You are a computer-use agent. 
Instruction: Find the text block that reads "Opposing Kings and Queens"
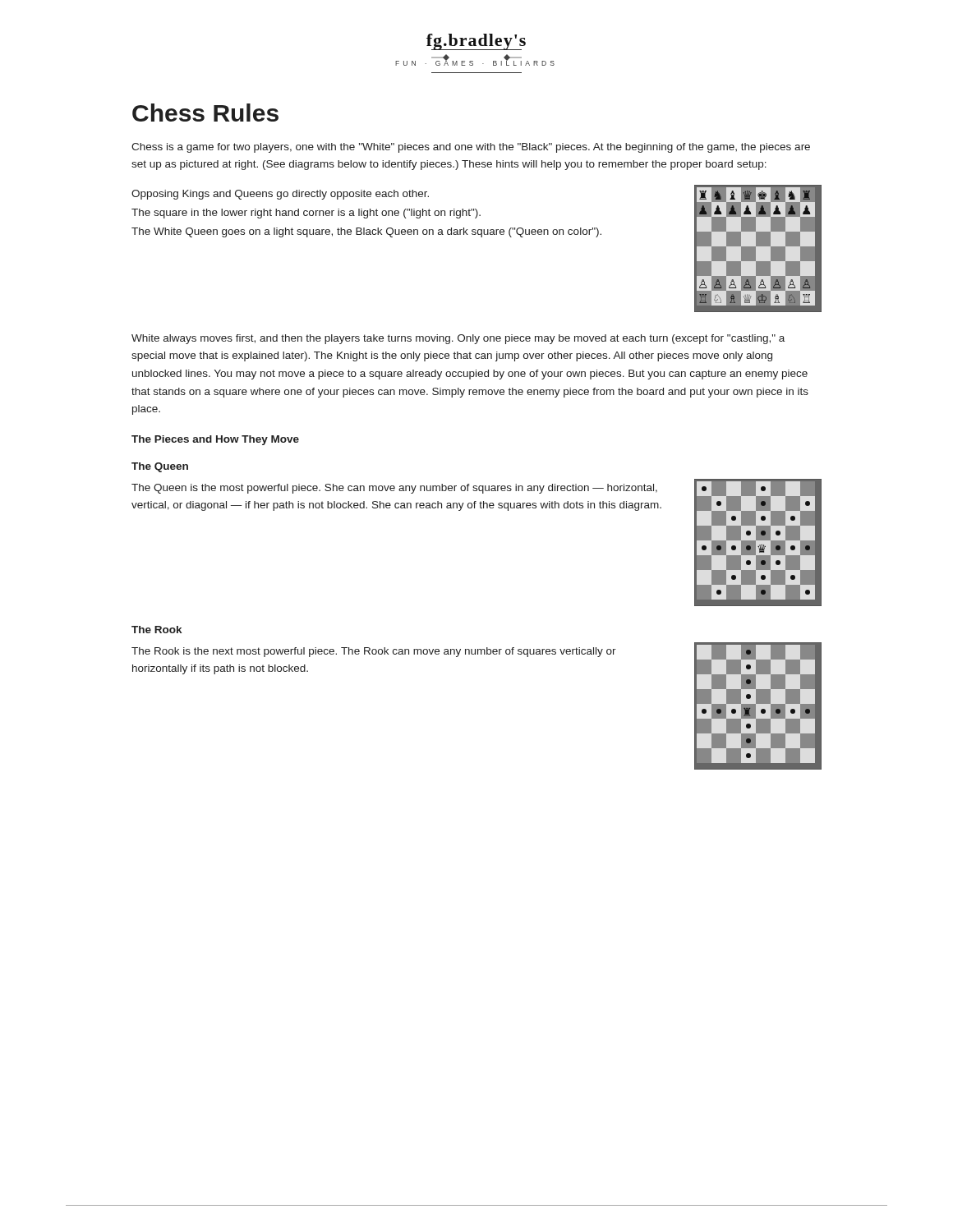367,212
